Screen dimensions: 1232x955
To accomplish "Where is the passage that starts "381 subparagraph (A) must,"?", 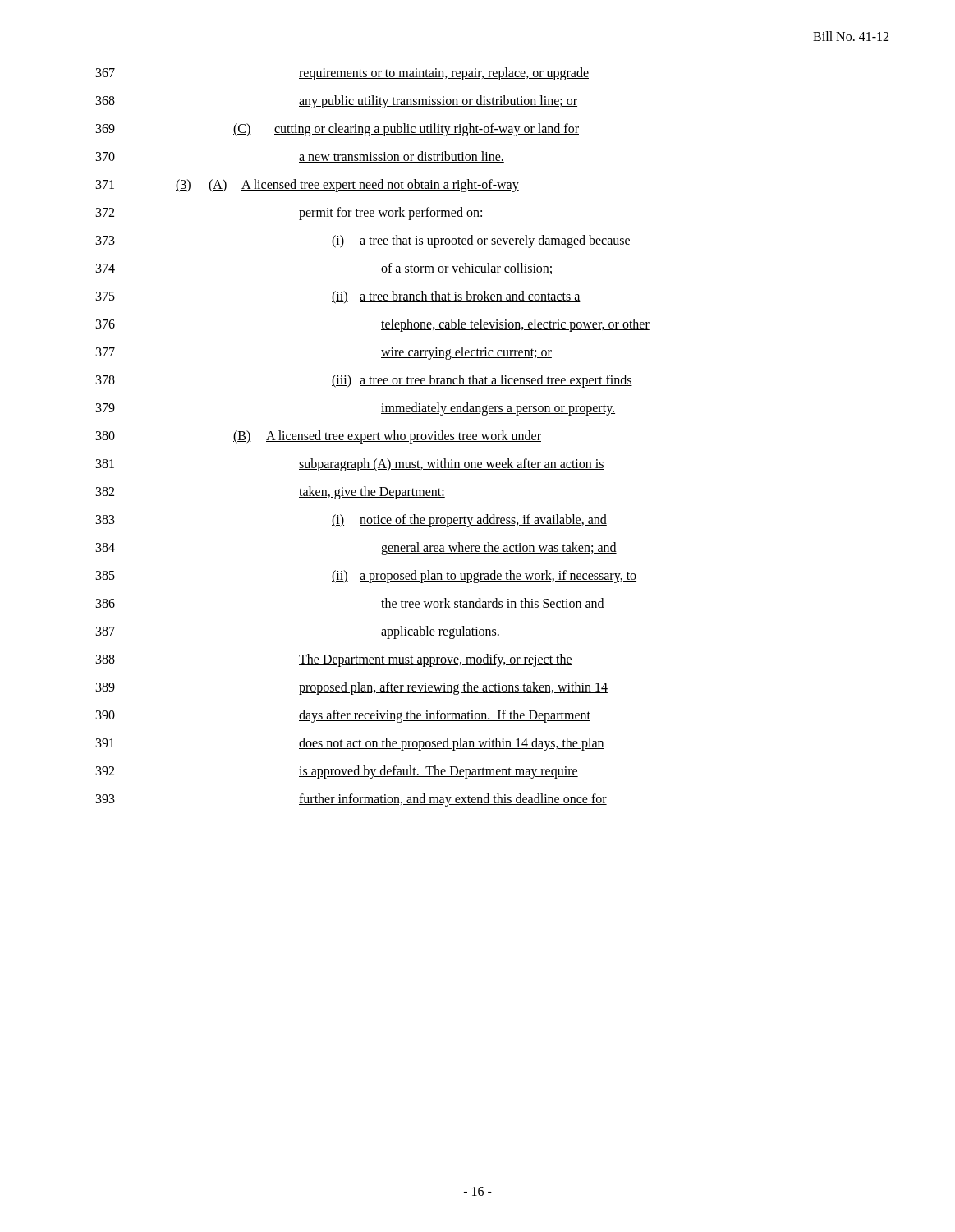I will point(478,464).
